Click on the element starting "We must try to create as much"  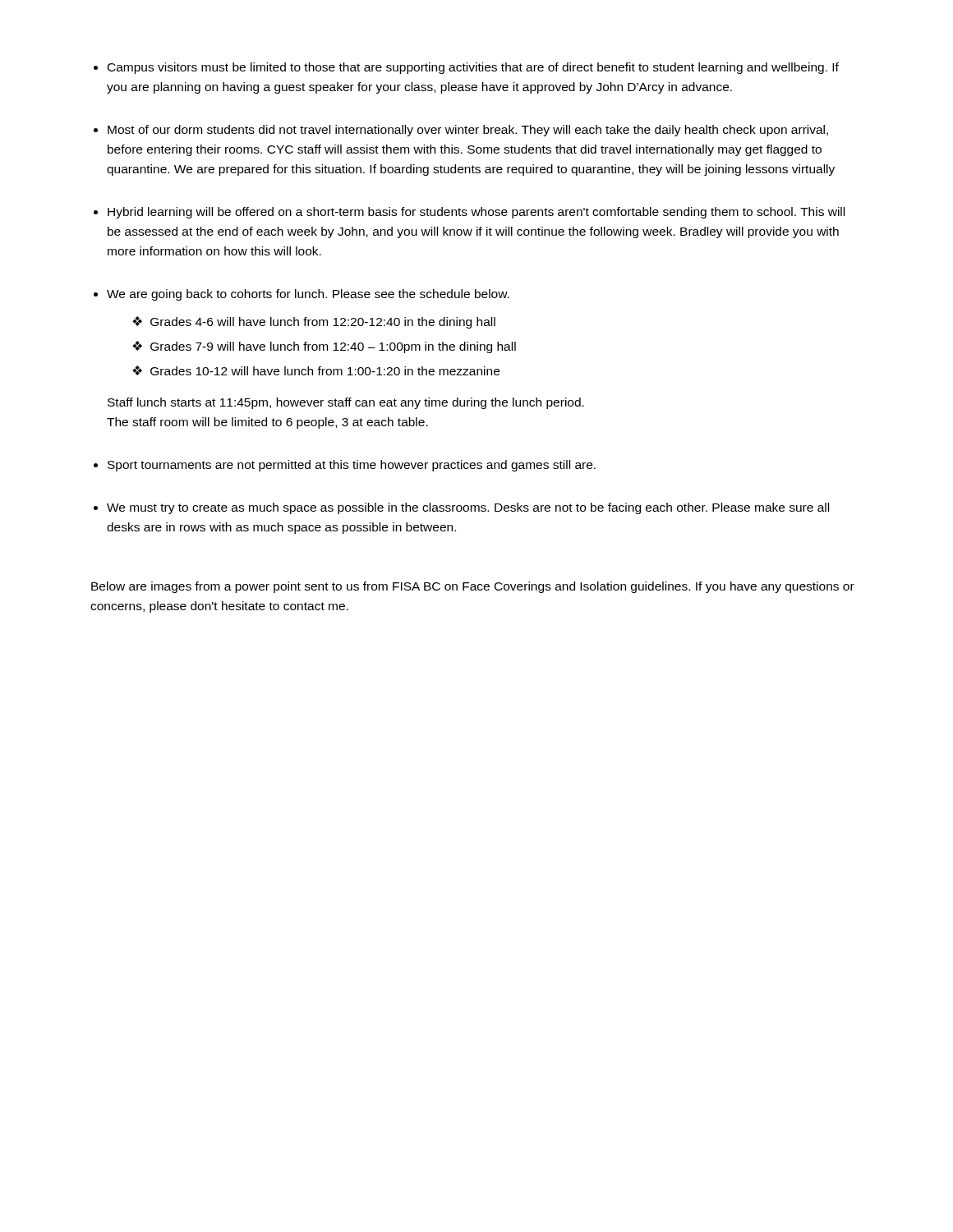coord(468,517)
